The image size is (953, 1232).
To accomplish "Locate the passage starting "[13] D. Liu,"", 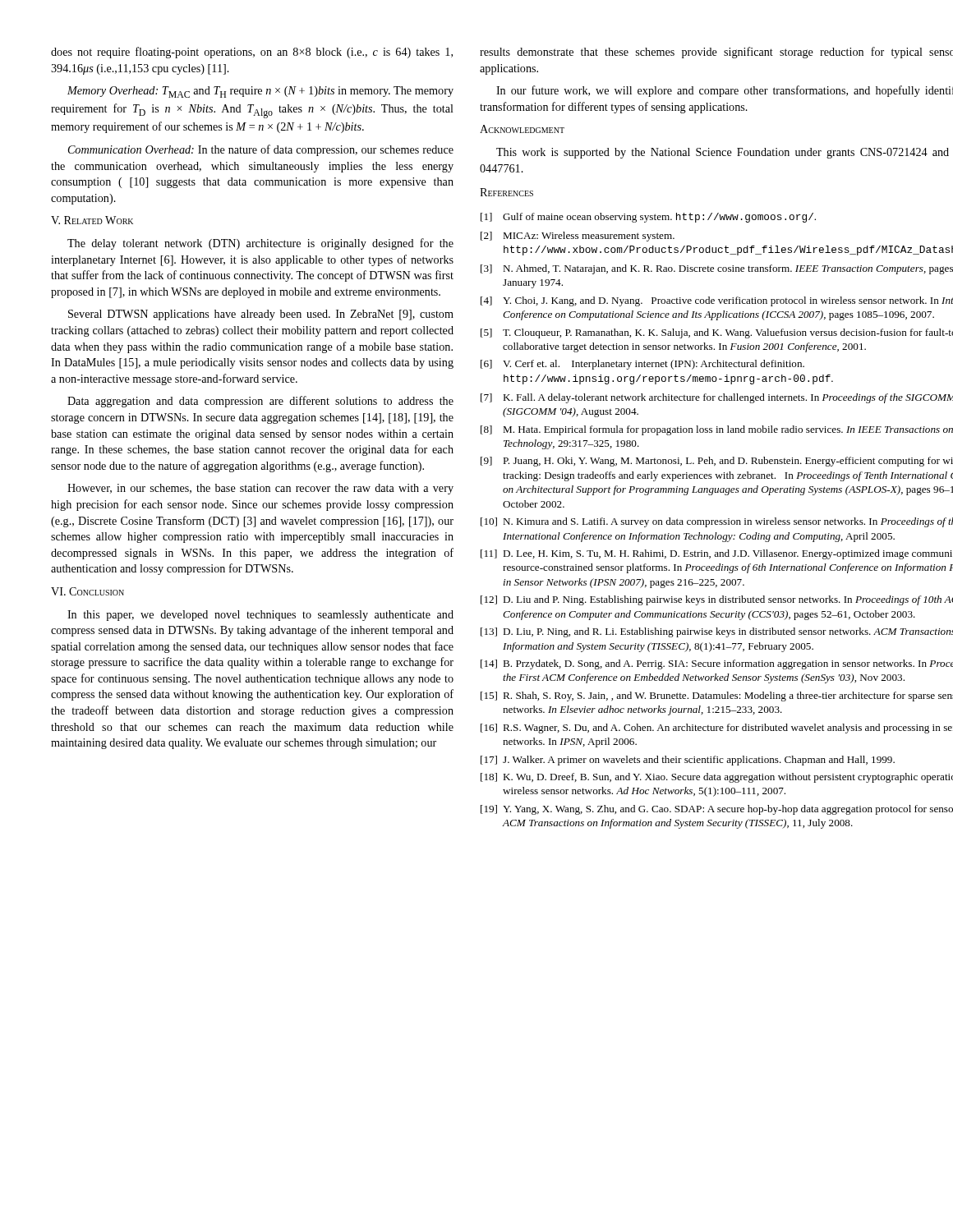I will pos(716,639).
